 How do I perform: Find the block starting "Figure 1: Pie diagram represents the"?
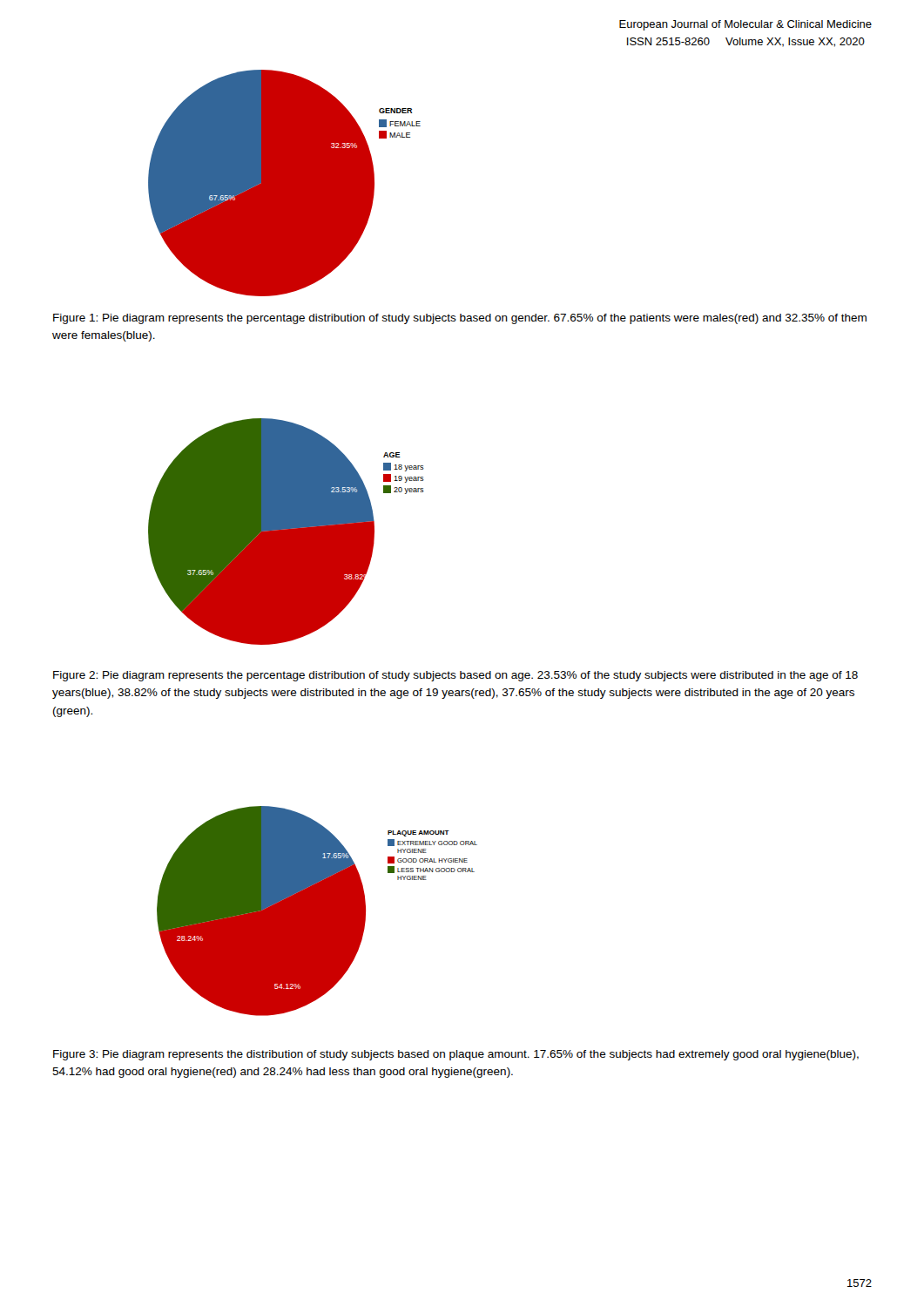click(x=460, y=326)
